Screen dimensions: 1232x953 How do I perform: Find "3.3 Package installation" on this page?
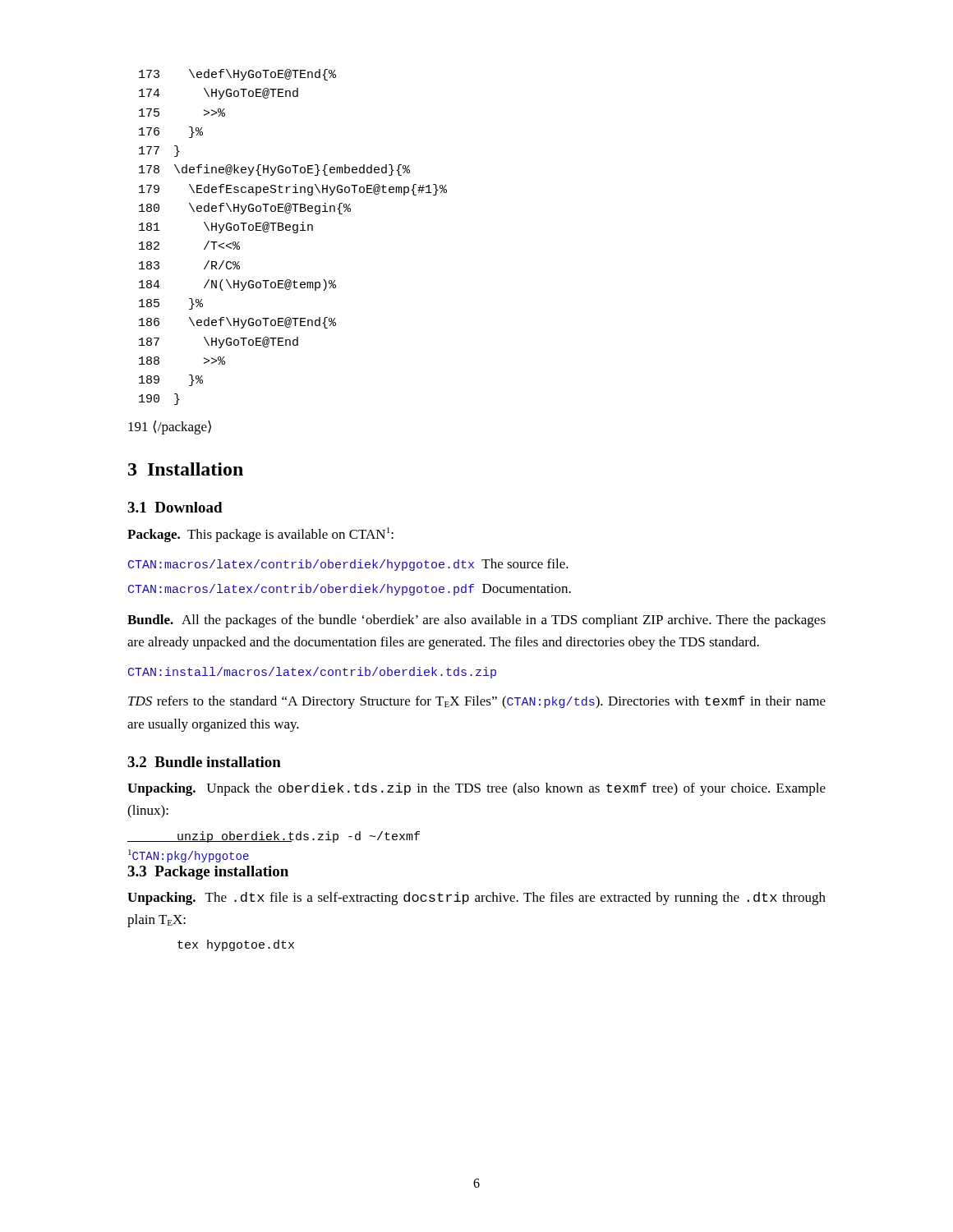click(x=208, y=873)
